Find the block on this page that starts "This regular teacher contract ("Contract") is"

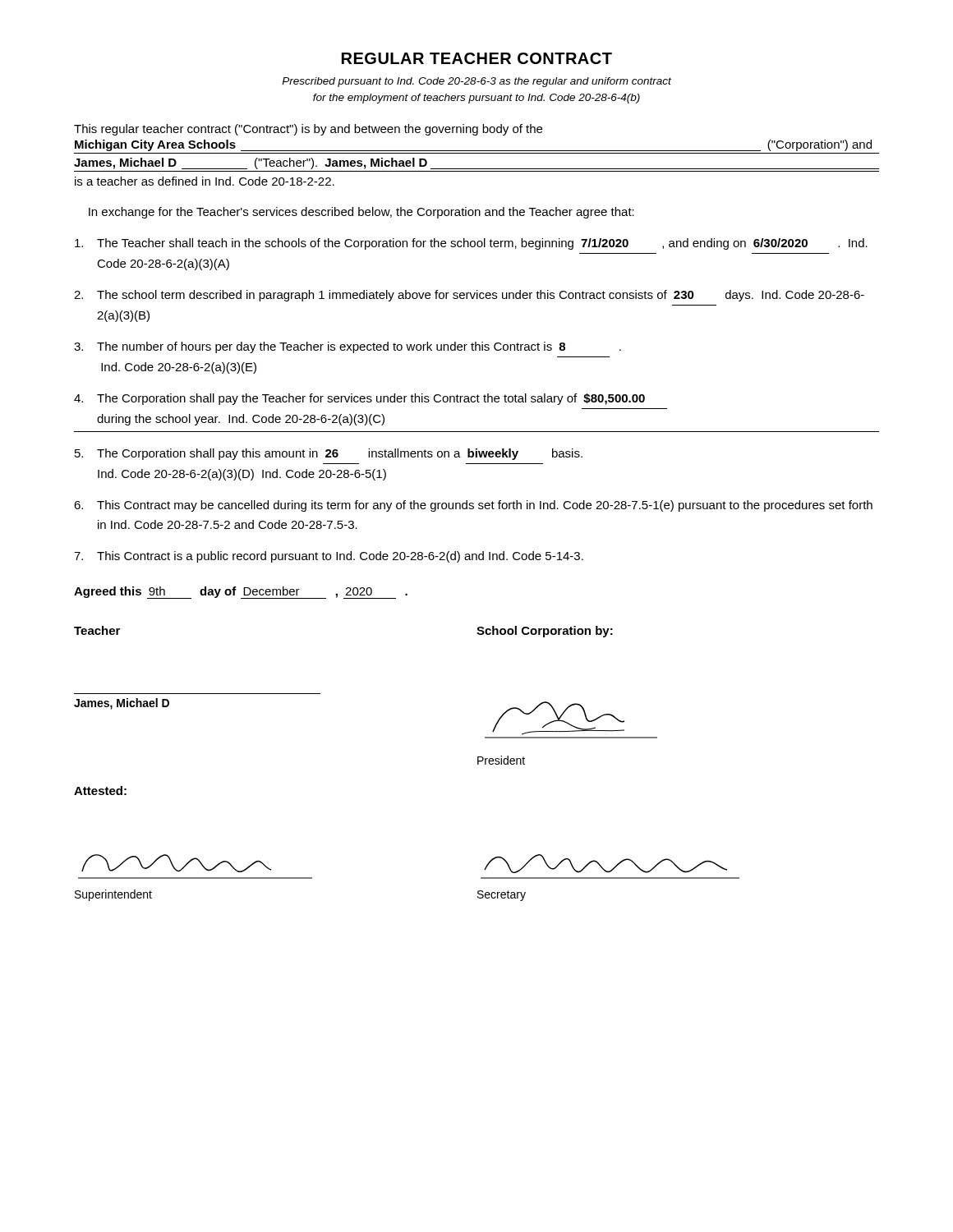point(476,154)
